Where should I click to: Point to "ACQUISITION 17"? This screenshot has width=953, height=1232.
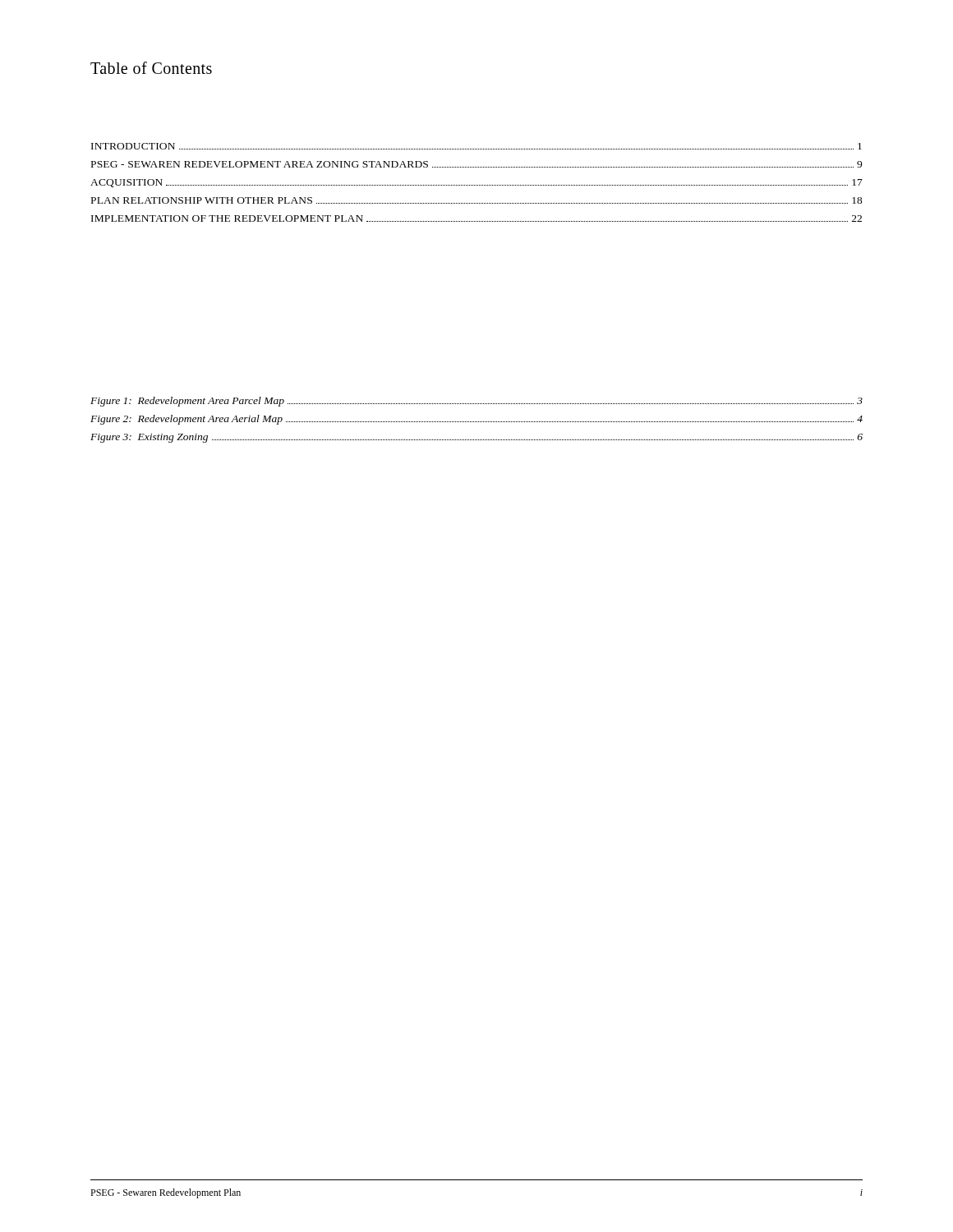tap(476, 182)
